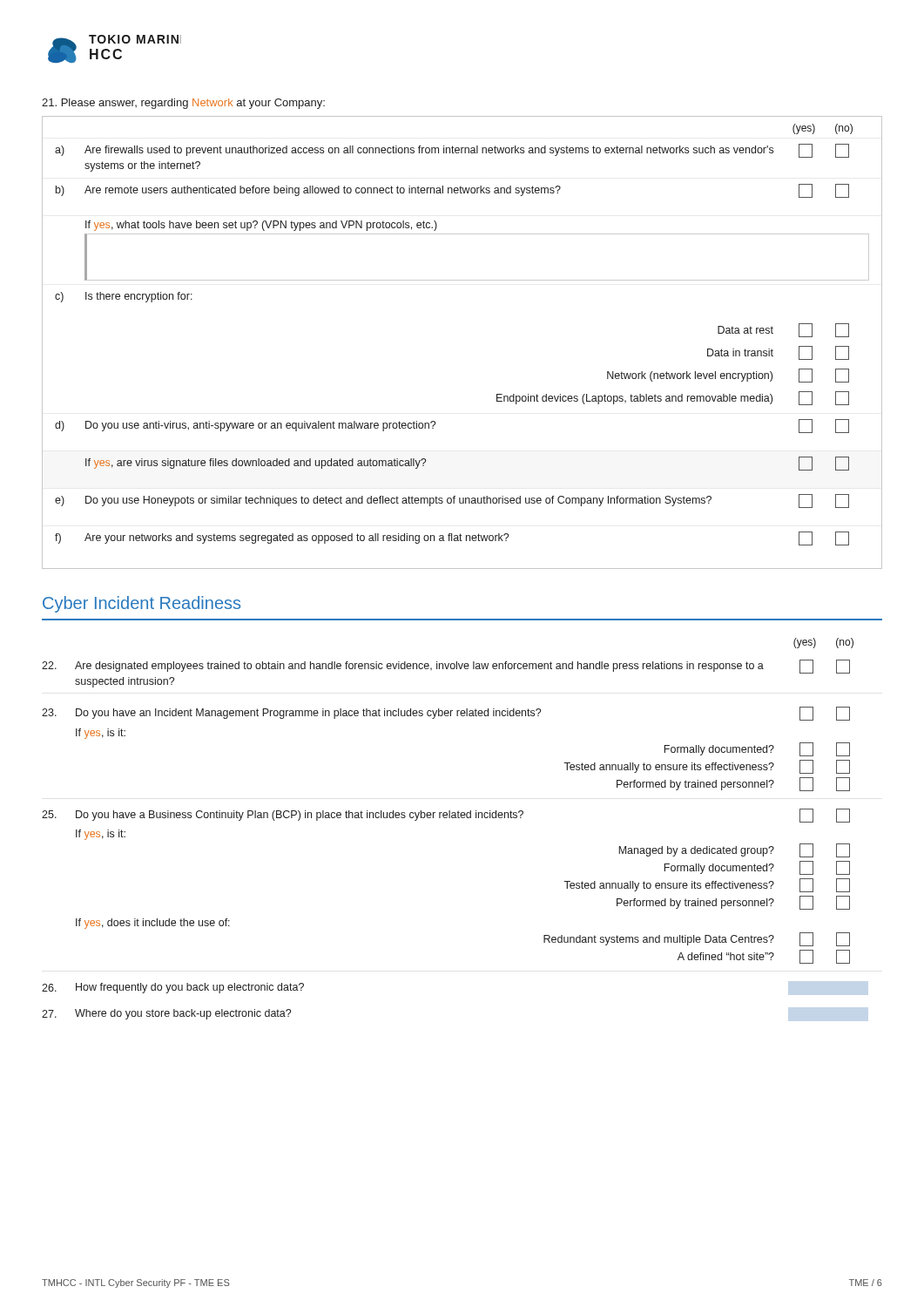
Task: Point to "Cyber Incident Readiness"
Action: 142,603
